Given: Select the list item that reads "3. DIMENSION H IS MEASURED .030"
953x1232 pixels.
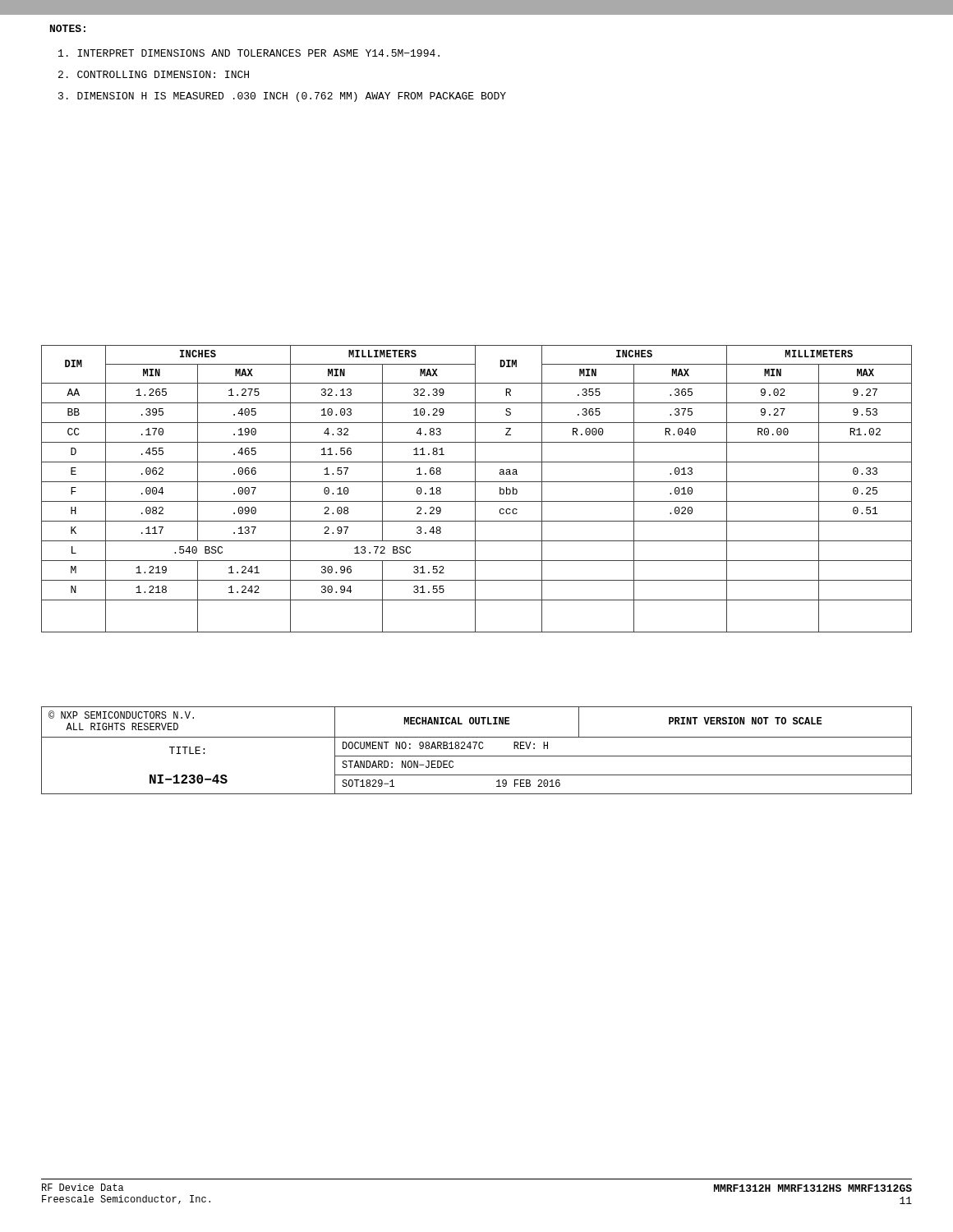Looking at the screenshot, I should coord(282,96).
